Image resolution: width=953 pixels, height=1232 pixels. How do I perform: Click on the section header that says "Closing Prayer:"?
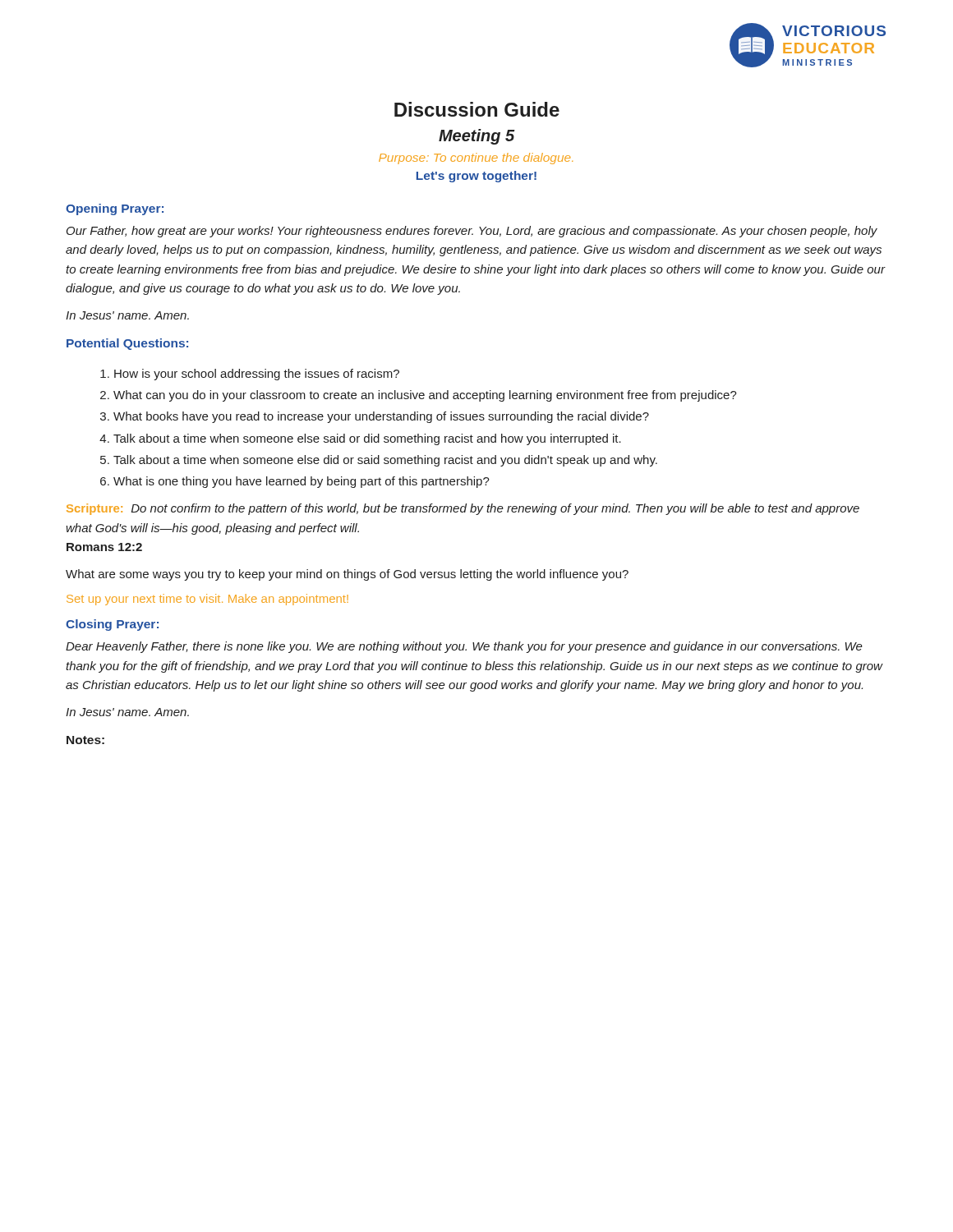tap(113, 624)
